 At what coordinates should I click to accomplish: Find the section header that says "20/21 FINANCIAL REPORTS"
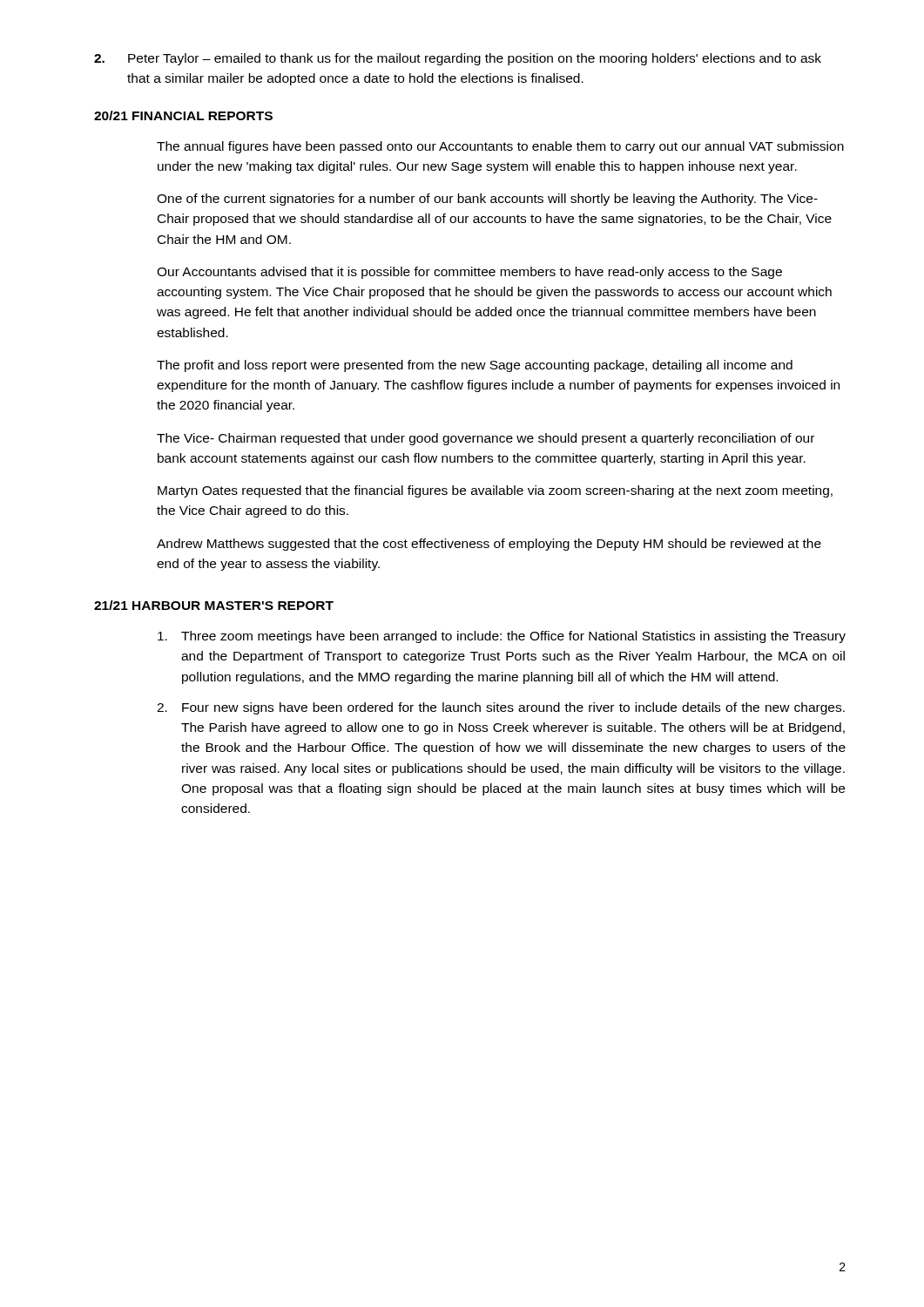tap(184, 115)
